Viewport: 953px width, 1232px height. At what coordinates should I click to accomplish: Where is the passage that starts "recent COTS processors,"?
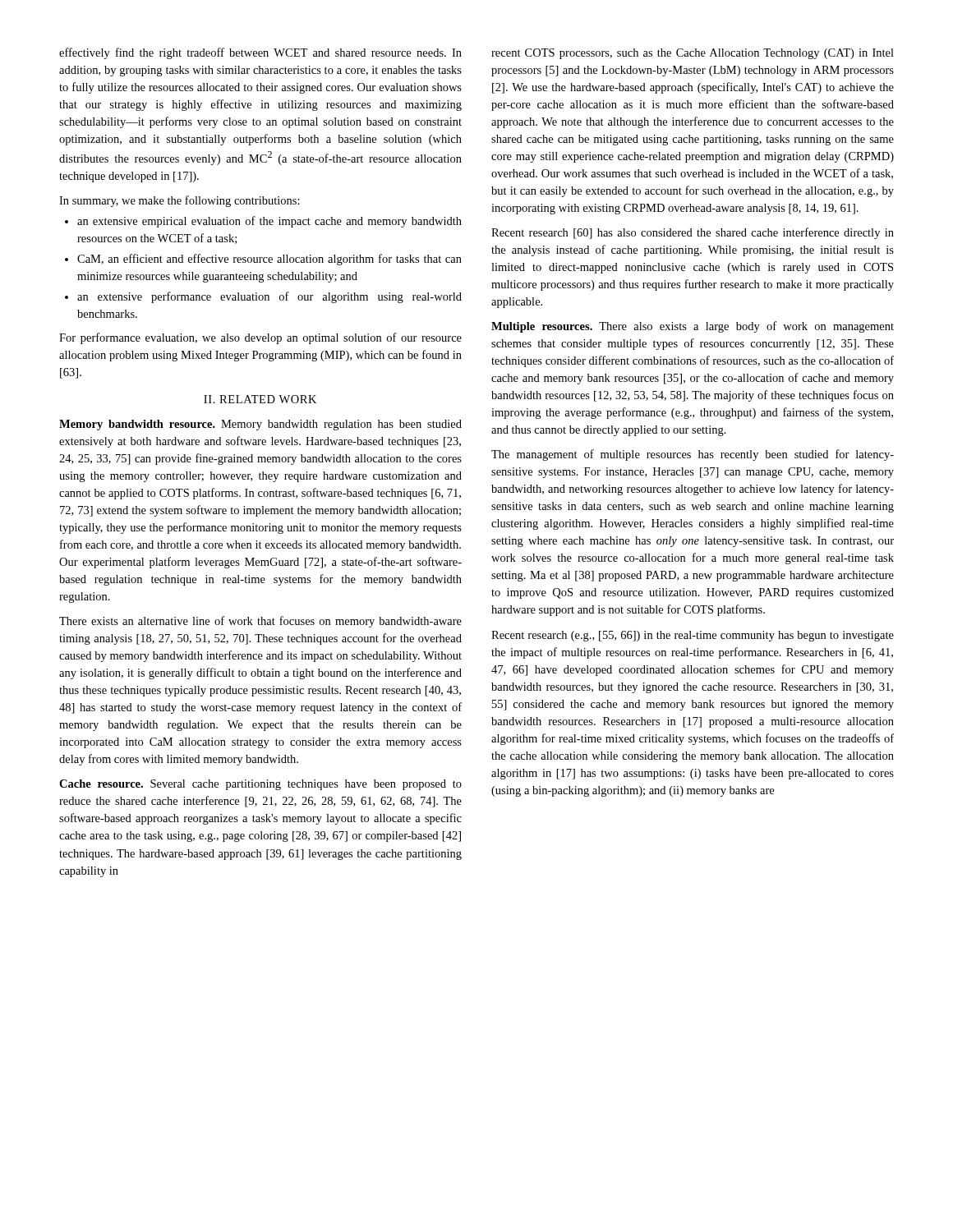click(x=693, y=131)
